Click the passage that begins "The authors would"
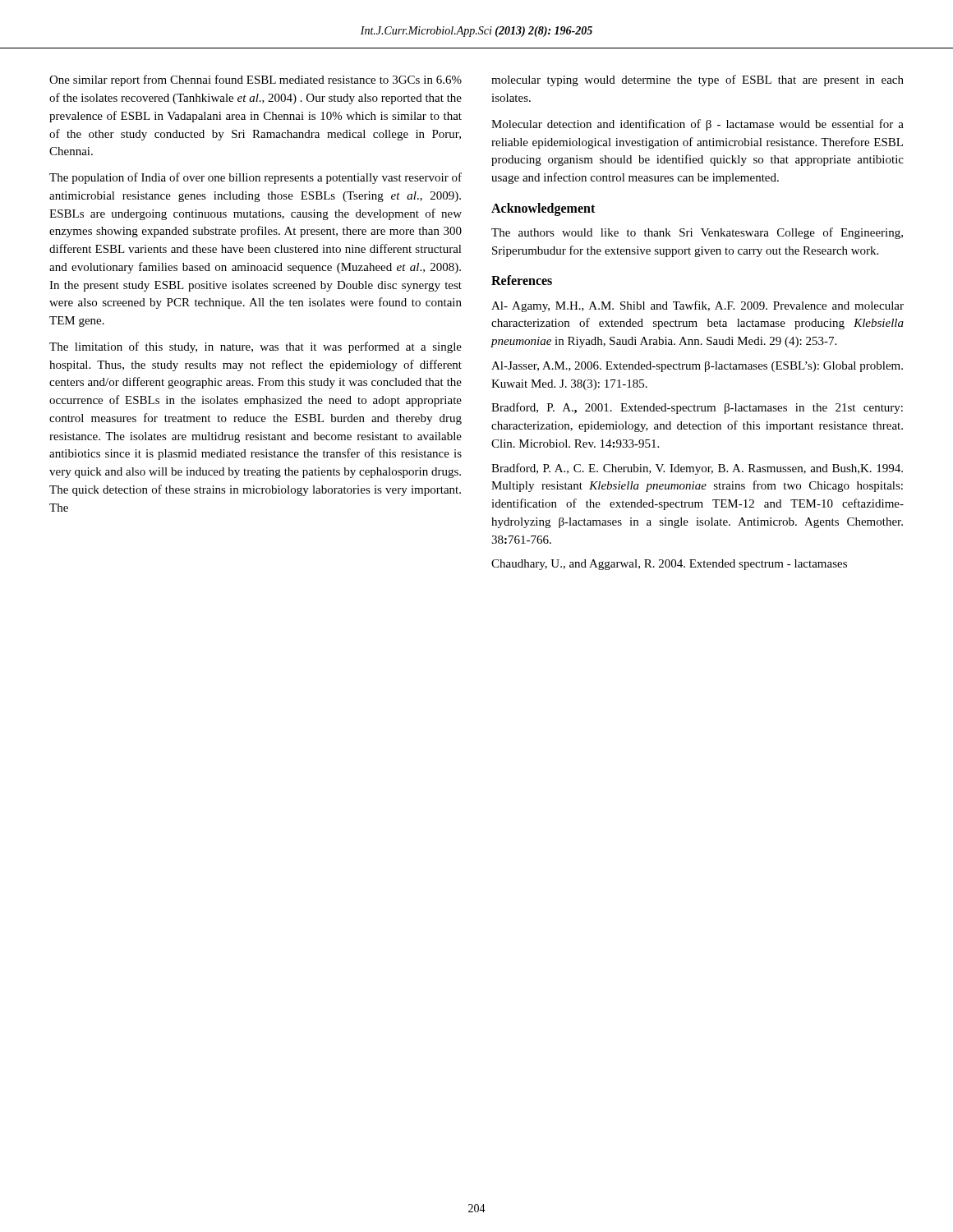Viewport: 953px width, 1232px height. click(698, 241)
